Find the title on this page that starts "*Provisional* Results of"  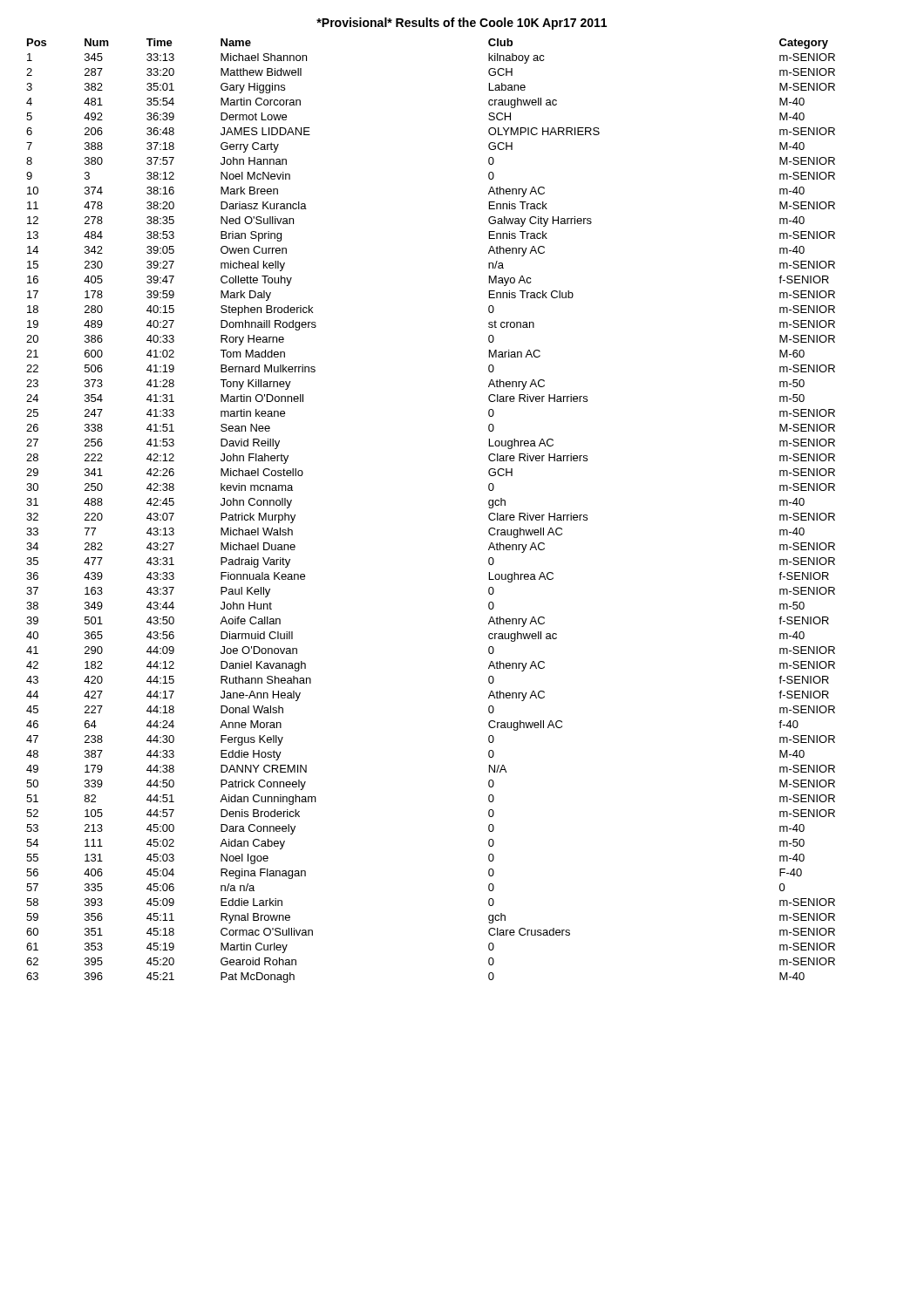click(462, 23)
